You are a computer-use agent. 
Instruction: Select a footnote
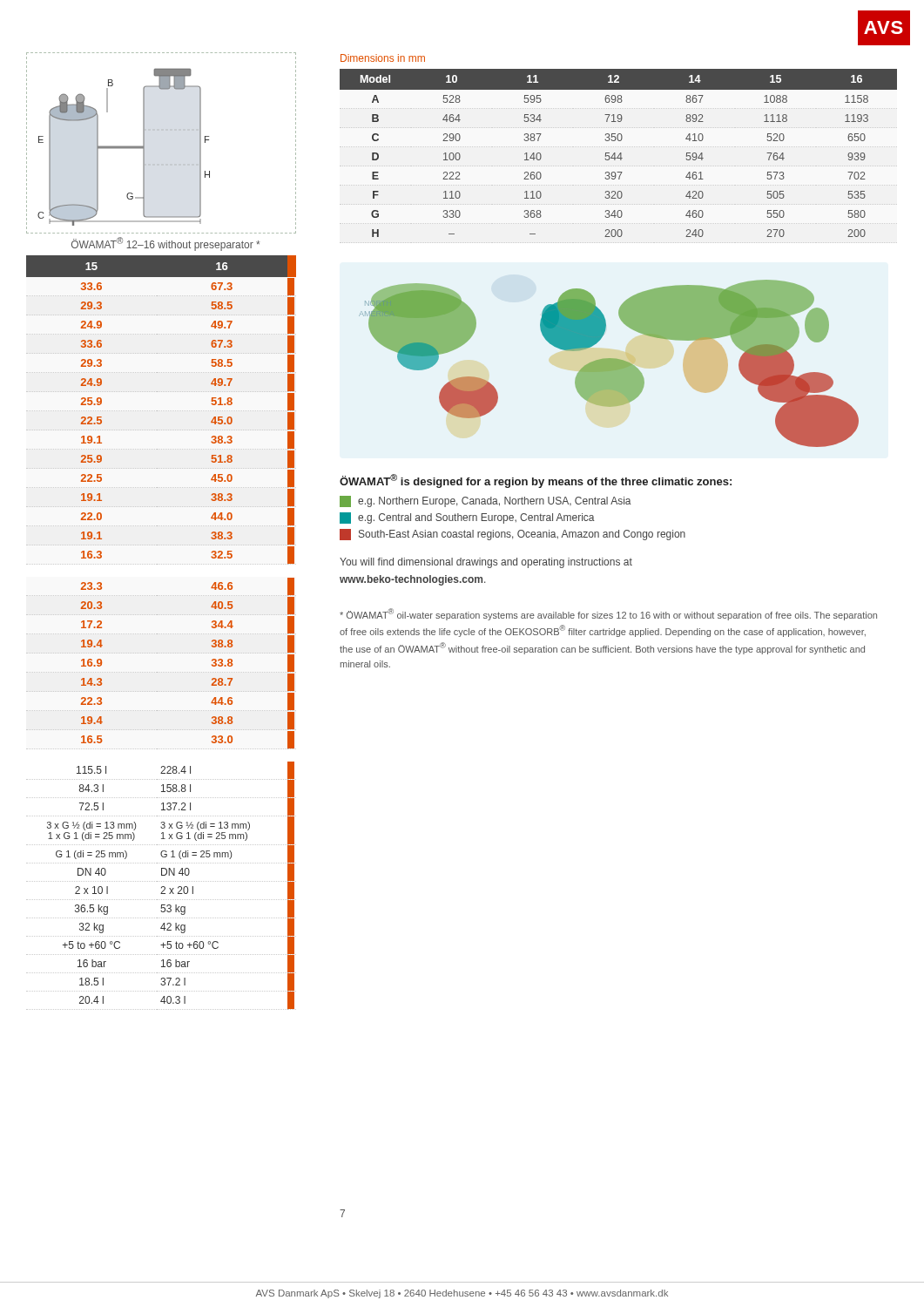coord(609,638)
